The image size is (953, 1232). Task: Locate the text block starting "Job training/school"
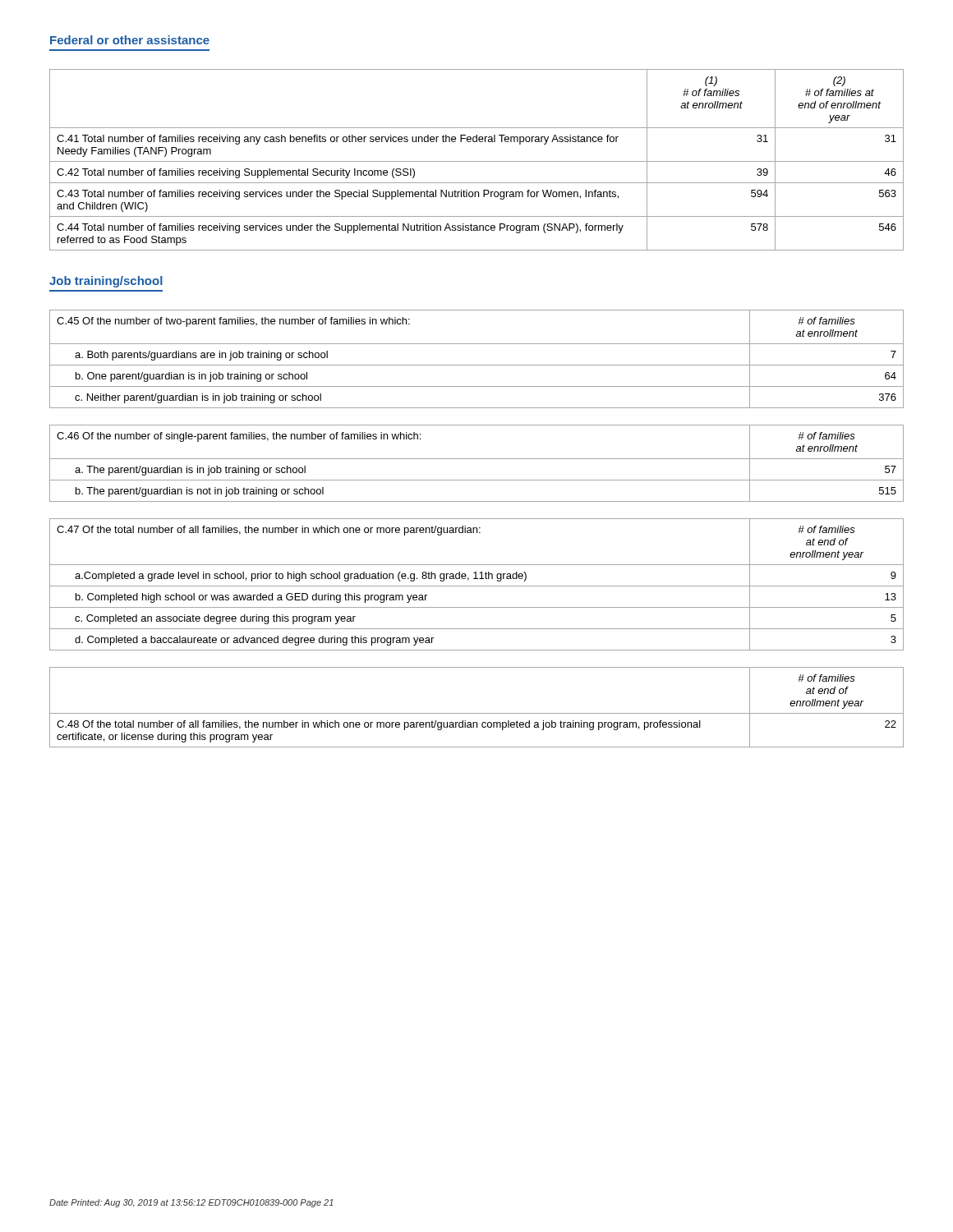click(x=106, y=283)
